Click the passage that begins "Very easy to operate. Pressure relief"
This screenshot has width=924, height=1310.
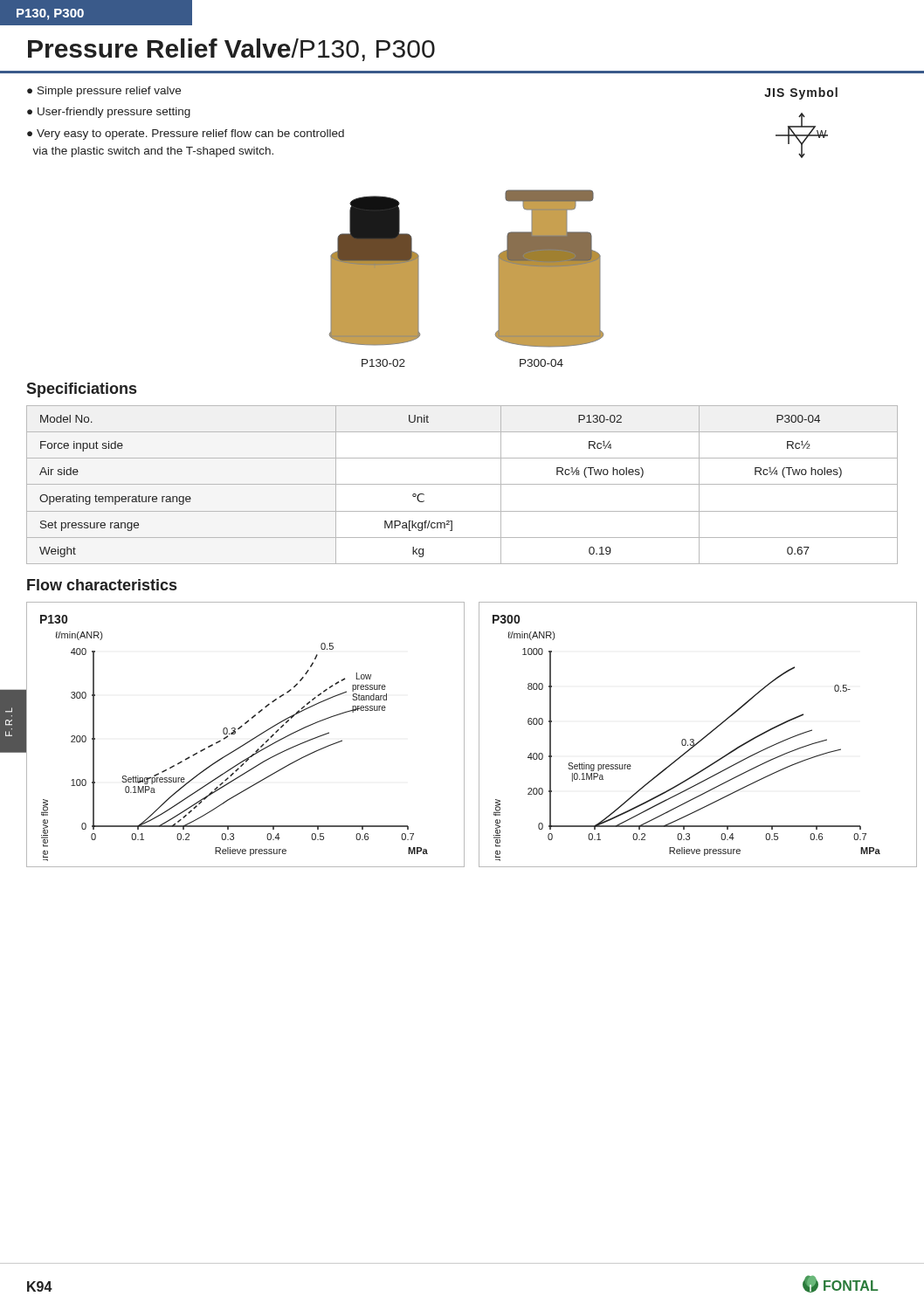185,142
